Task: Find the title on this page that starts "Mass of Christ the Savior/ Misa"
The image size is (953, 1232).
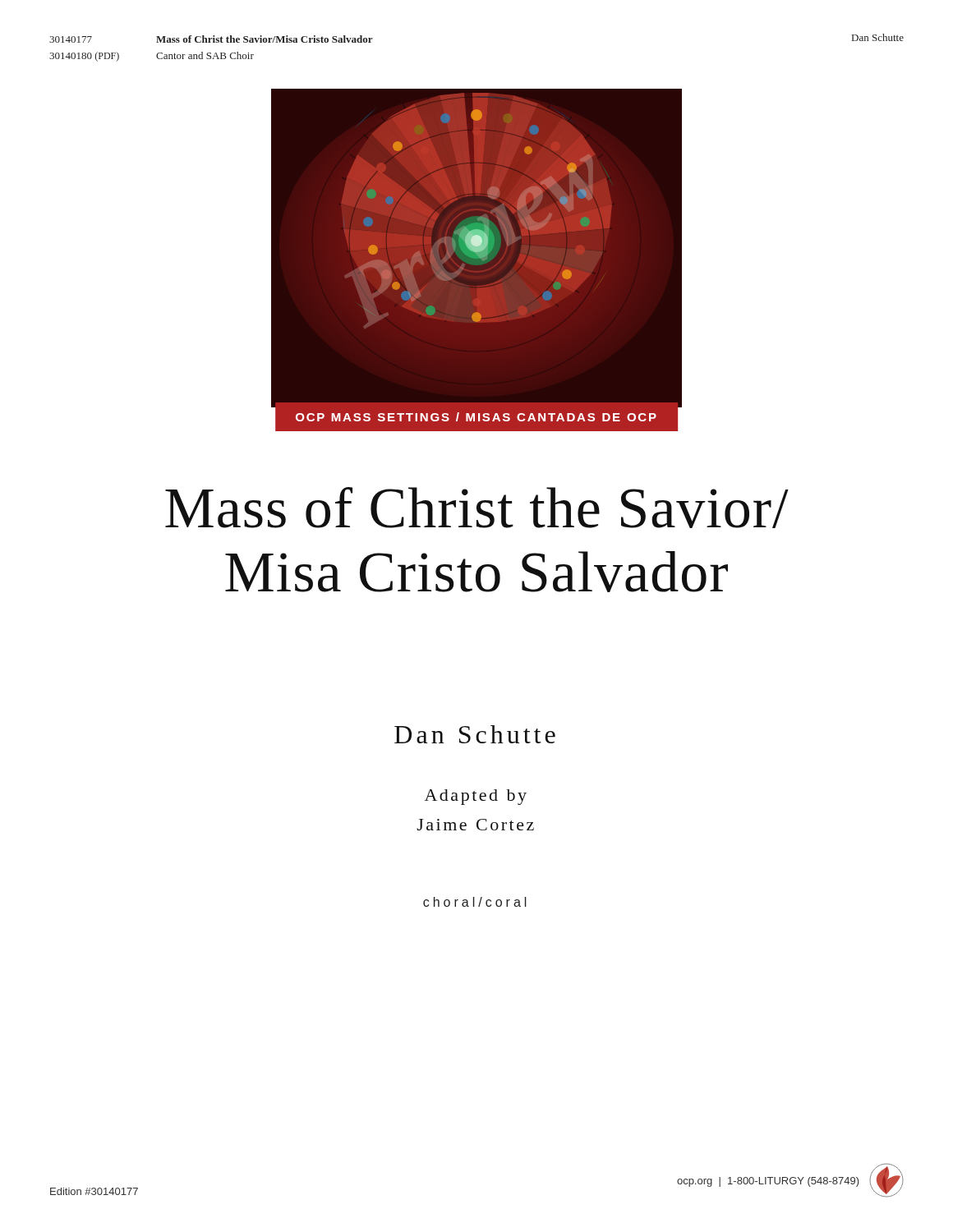Action: [476, 540]
